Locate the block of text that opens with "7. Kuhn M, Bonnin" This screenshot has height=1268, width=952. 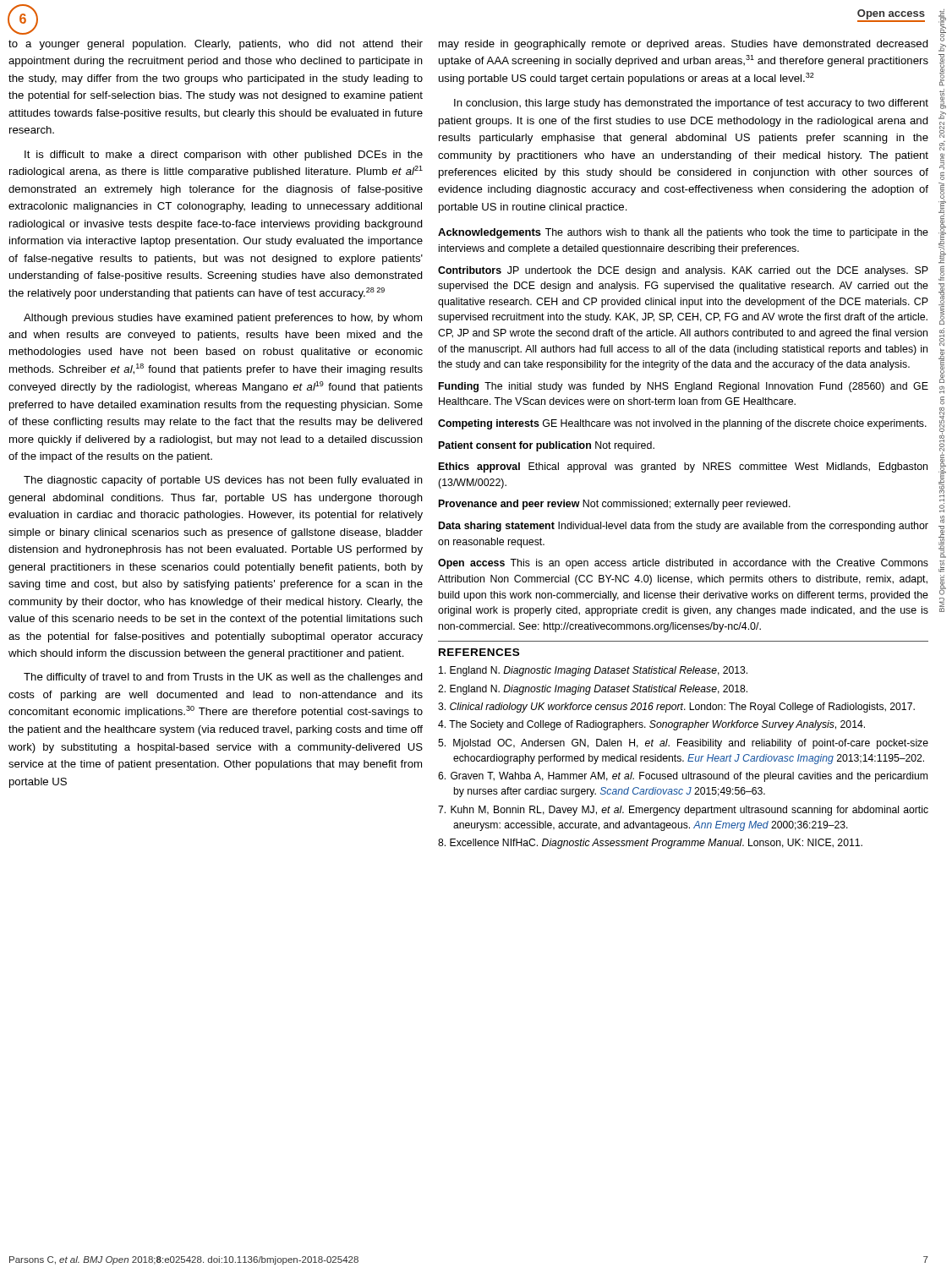tap(683, 817)
